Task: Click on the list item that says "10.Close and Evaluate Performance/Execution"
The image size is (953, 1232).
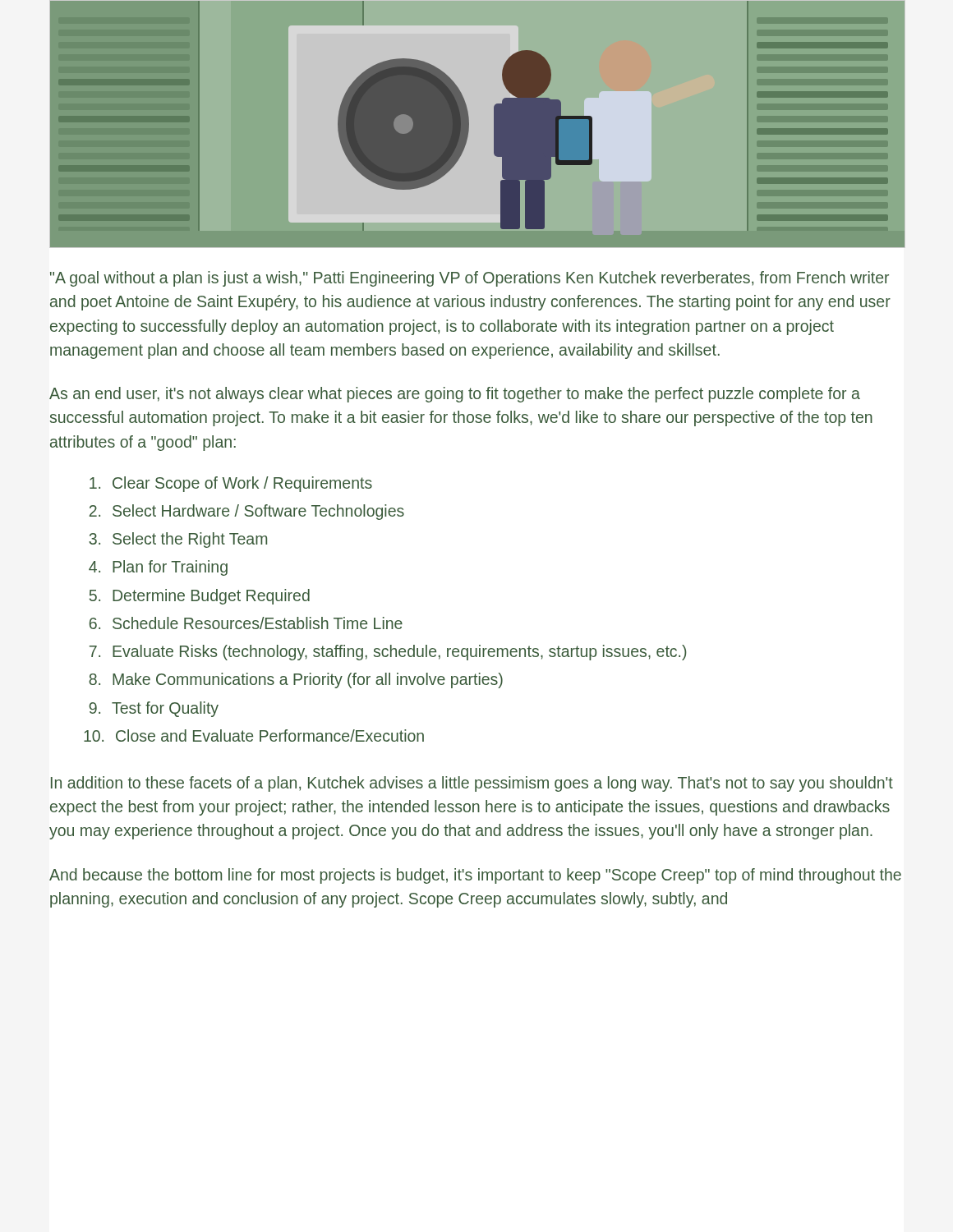Action: coord(249,736)
